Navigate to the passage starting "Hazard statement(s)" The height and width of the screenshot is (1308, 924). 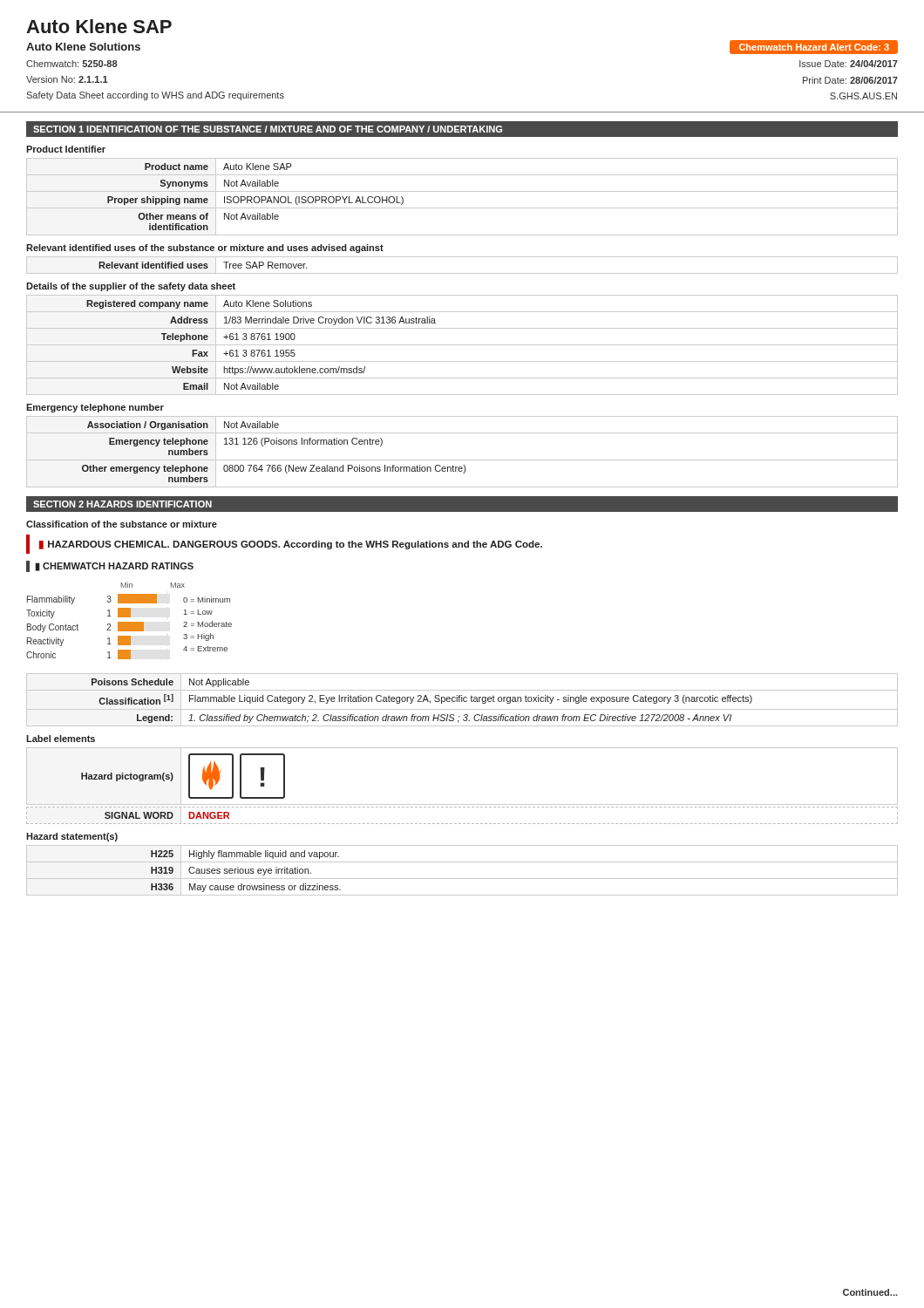(72, 836)
